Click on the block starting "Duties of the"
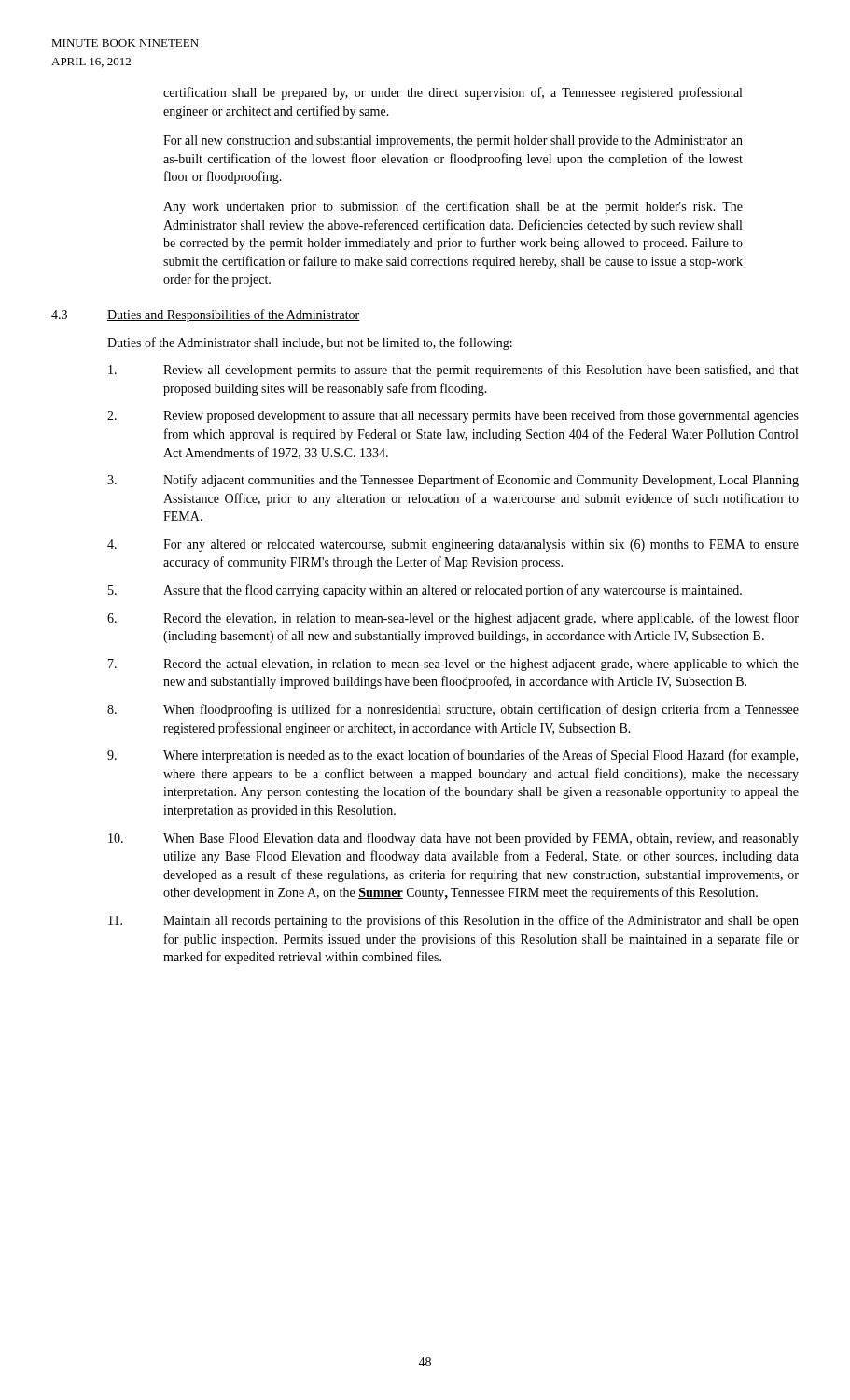Screen dimensions: 1400x850 click(x=310, y=343)
